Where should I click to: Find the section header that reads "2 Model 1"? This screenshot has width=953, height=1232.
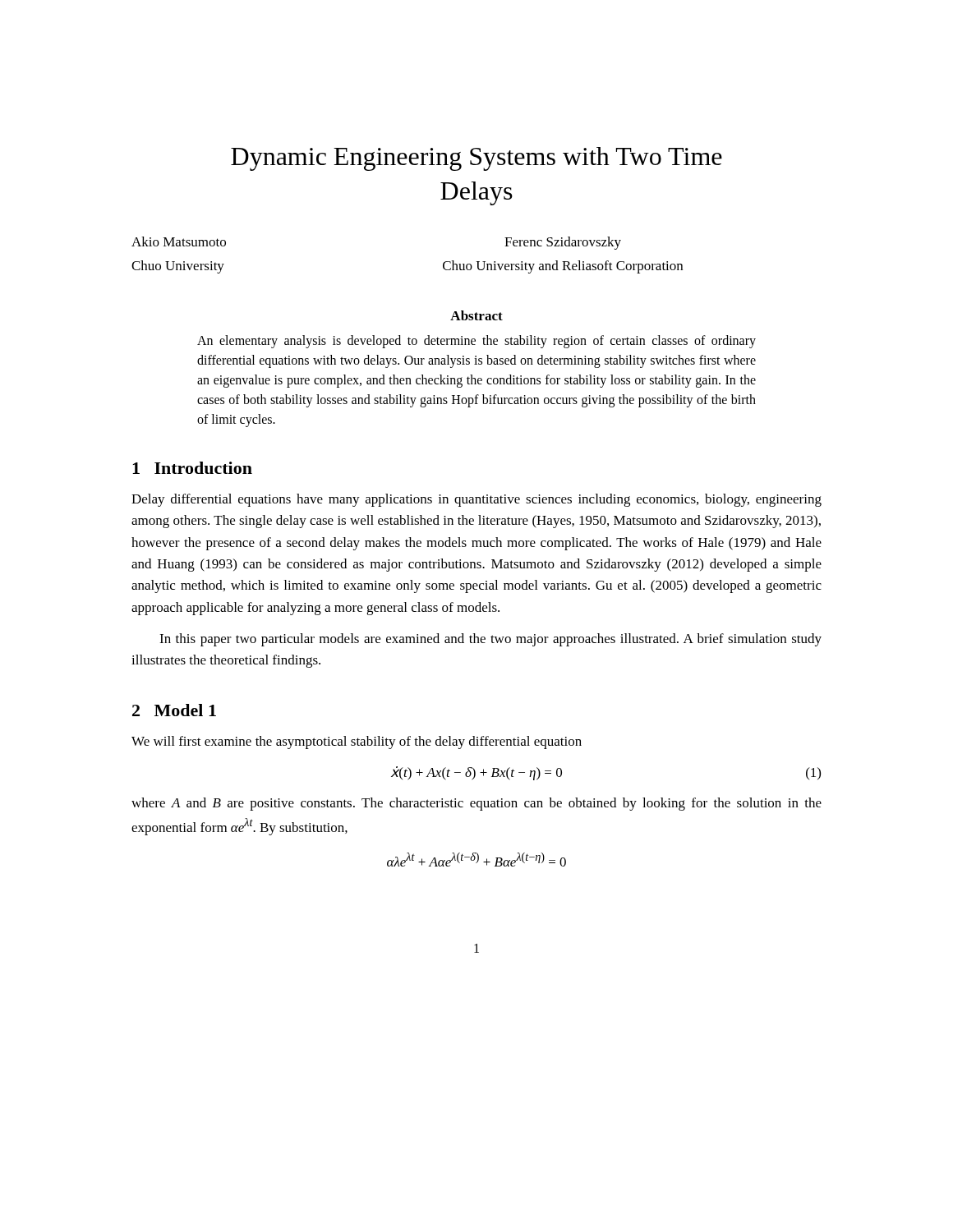click(x=174, y=710)
